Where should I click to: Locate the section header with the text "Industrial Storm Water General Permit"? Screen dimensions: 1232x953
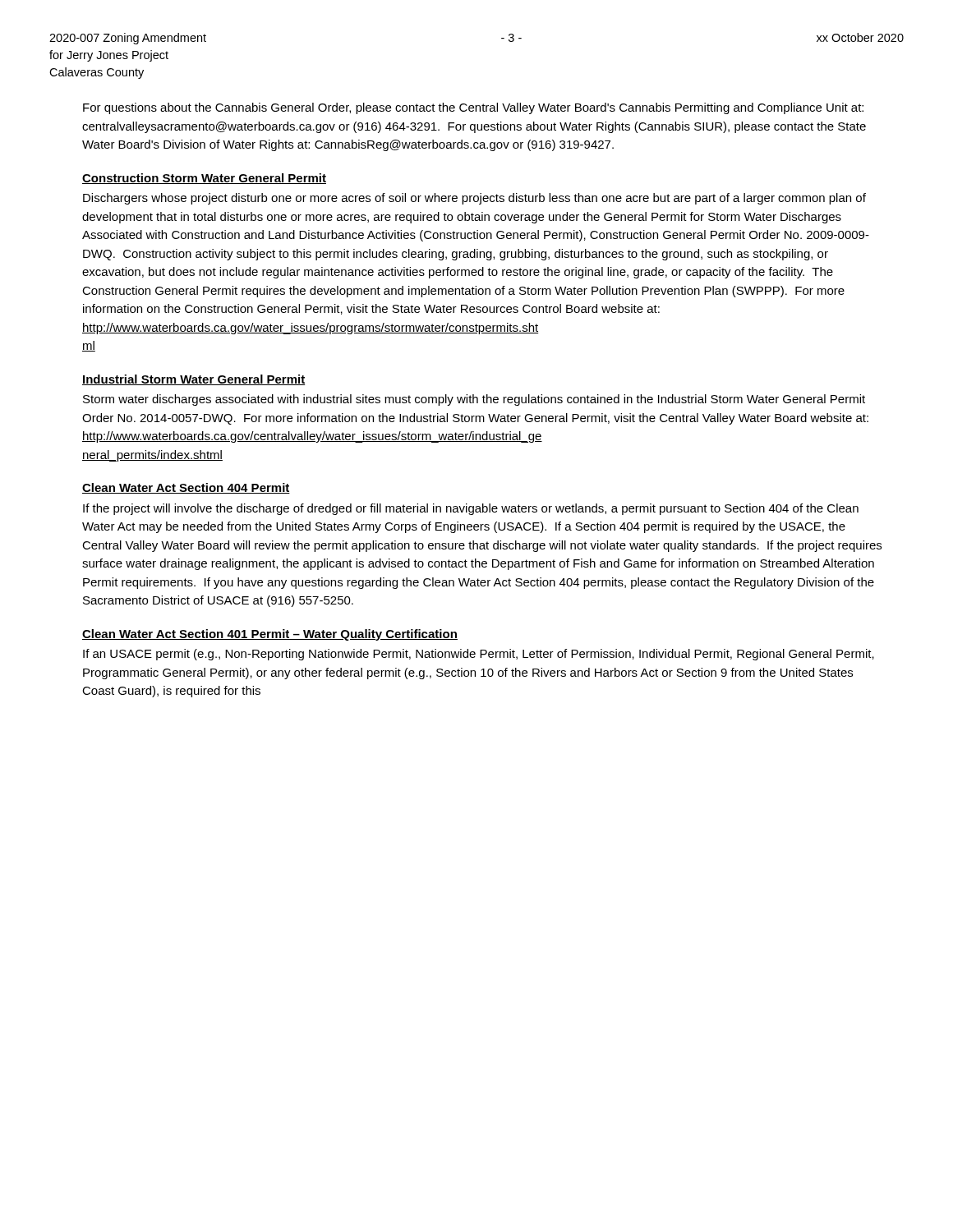point(194,379)
